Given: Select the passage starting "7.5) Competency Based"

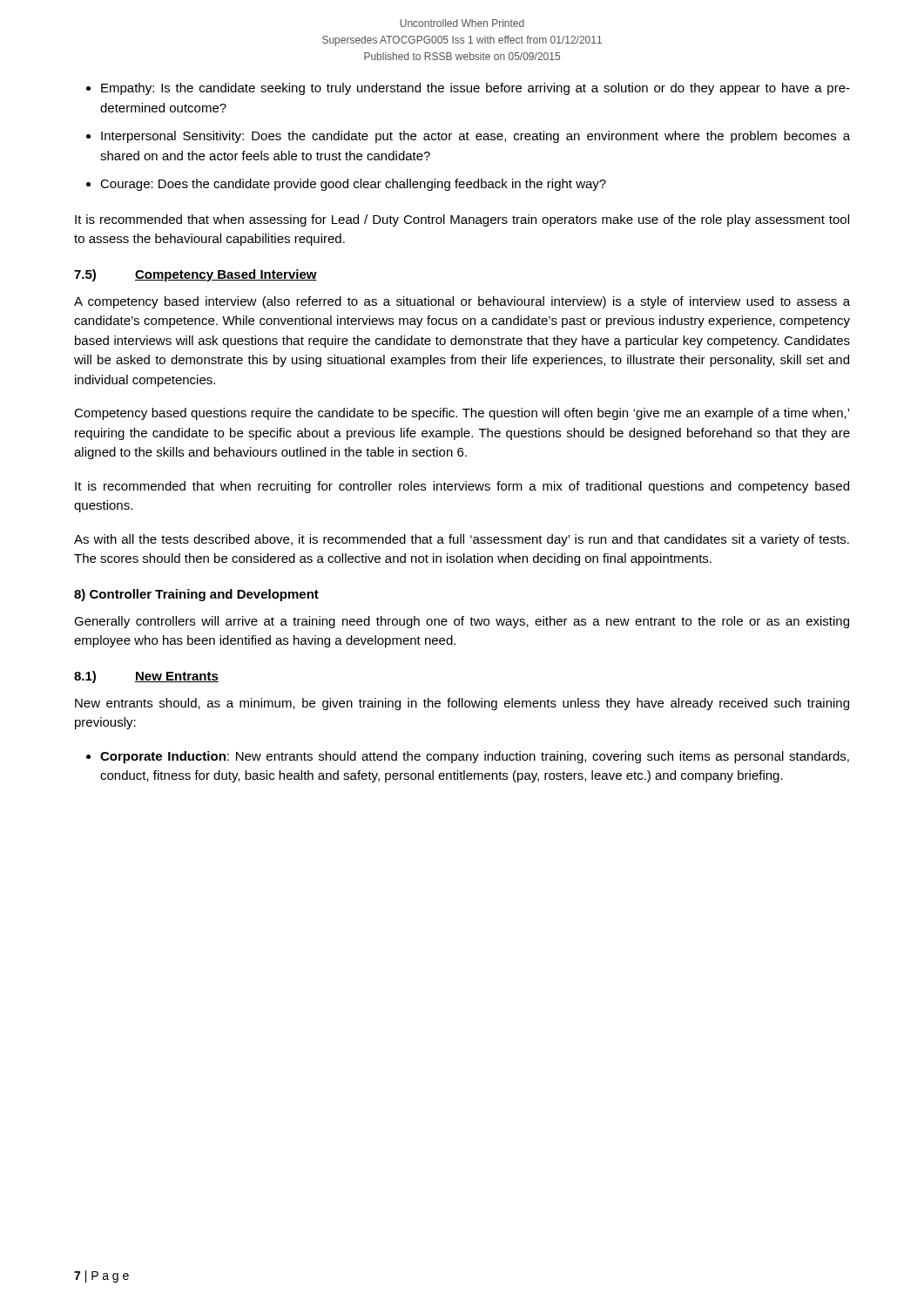Looking at the screenshot, I should click(195, 274).
